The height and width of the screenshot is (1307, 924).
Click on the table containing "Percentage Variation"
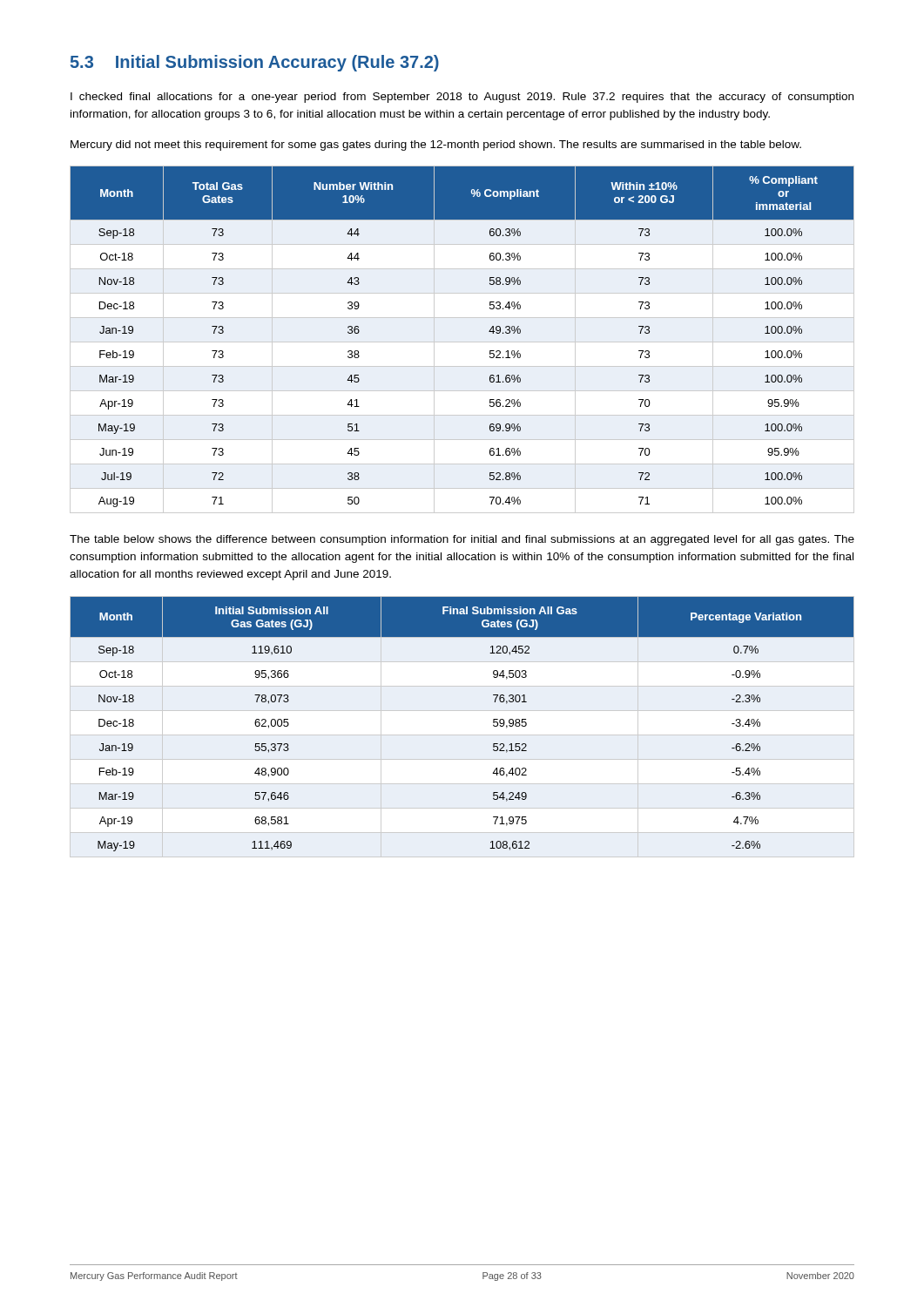pyautogui.click(x=462, y=726)
